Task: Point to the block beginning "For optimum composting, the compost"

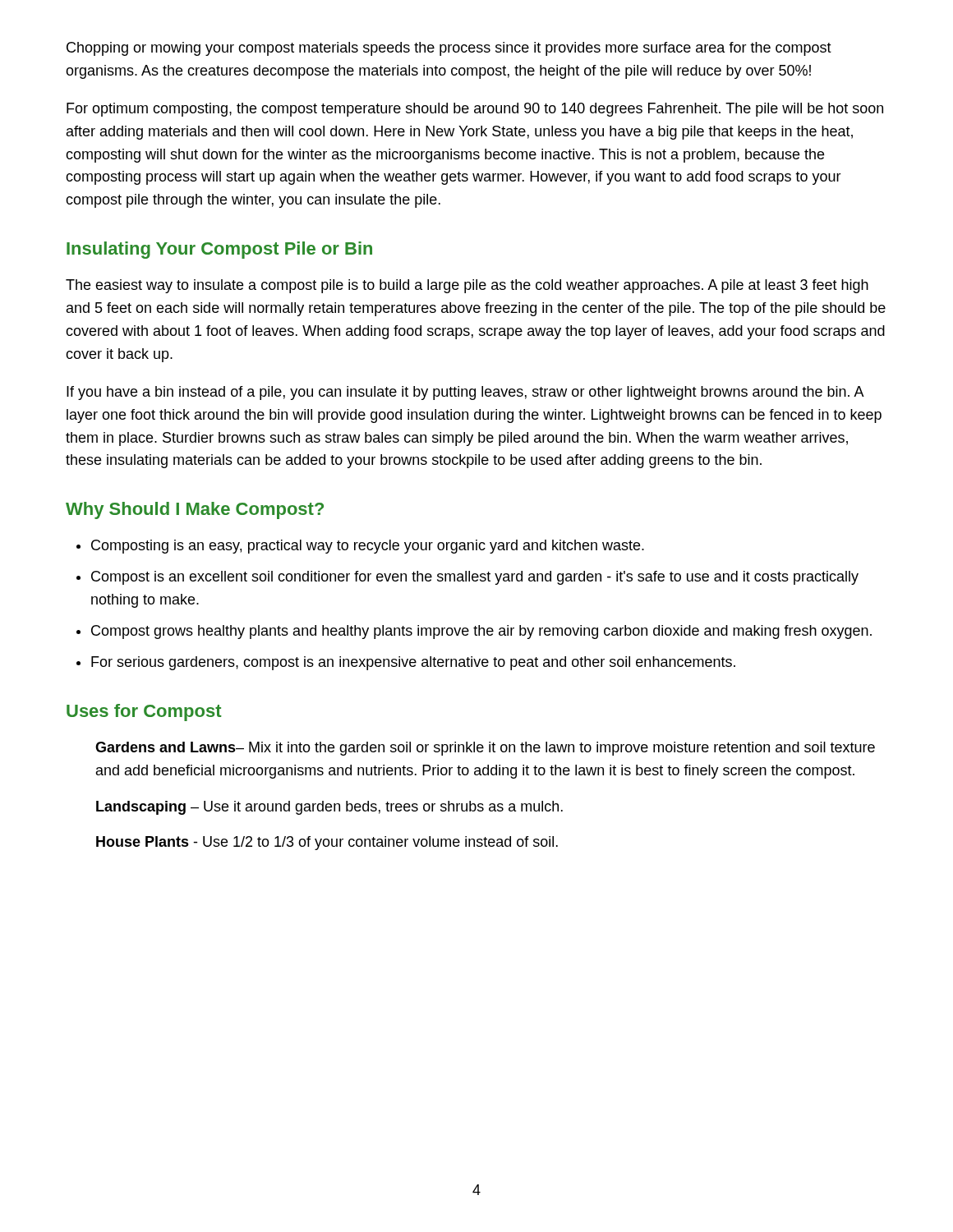Action: [475, 154]
